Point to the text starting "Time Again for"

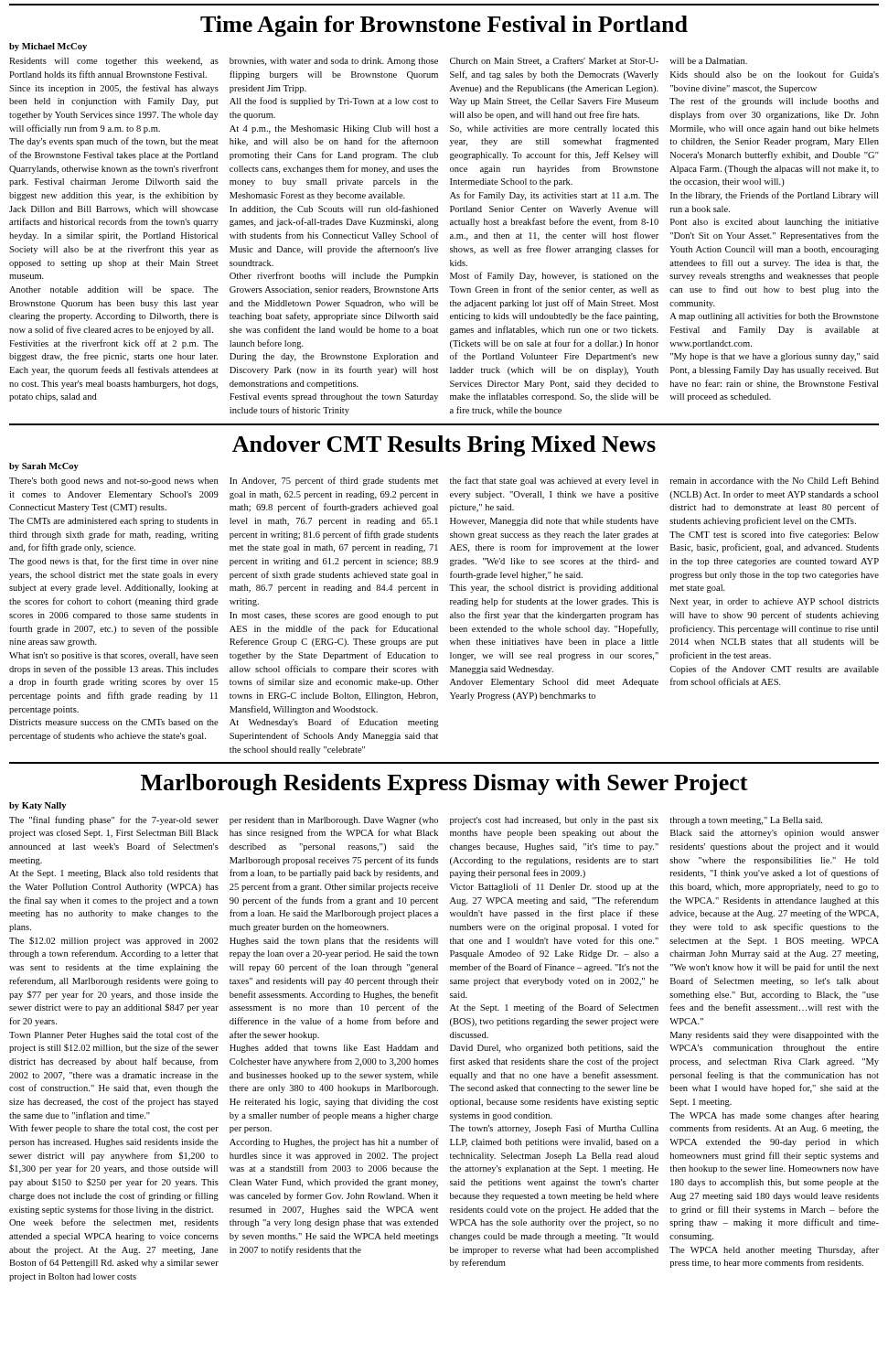click(x=444, y=24)
